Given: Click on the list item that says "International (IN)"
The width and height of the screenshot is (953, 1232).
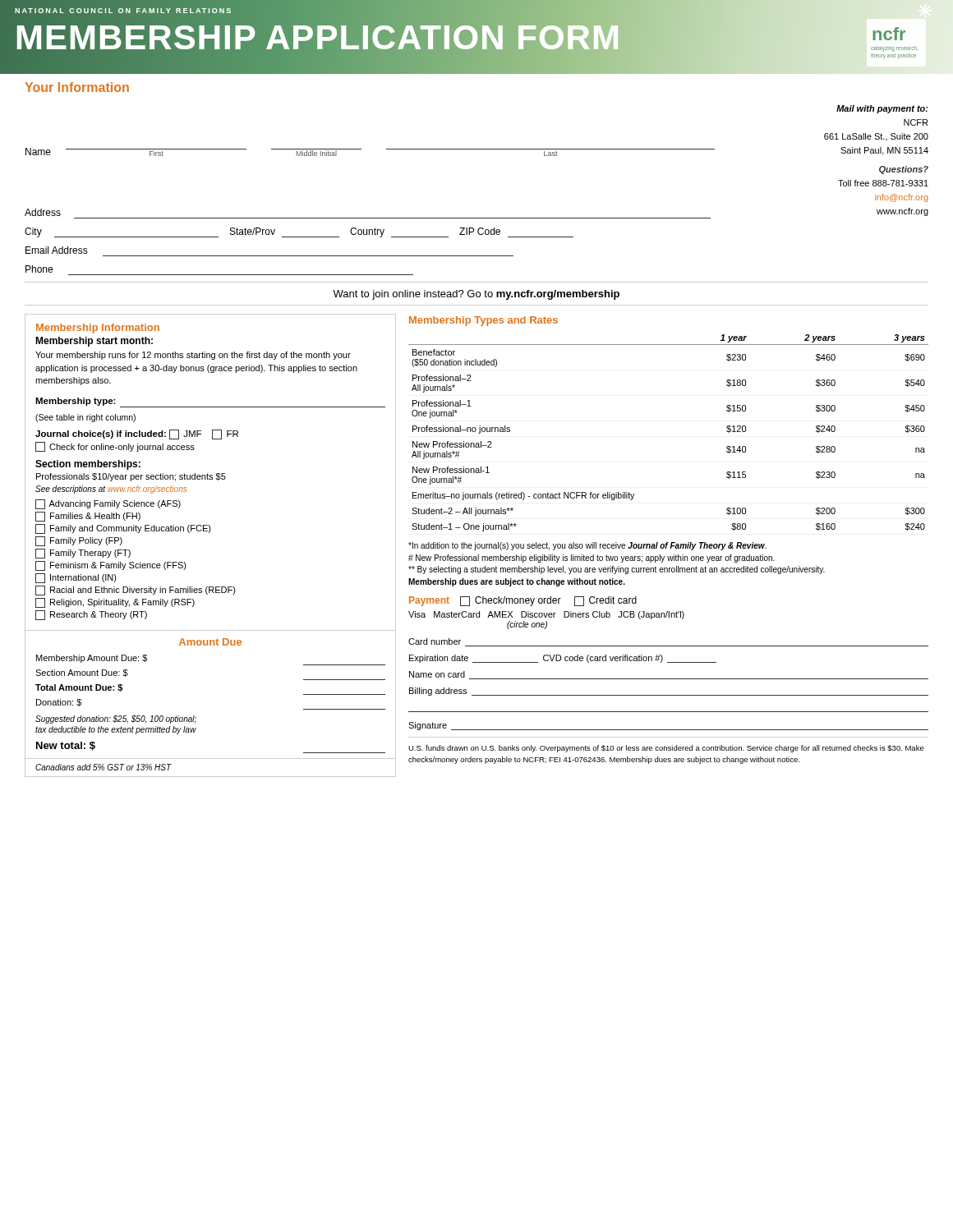Looking at the screenshot, I should (76, 578).
